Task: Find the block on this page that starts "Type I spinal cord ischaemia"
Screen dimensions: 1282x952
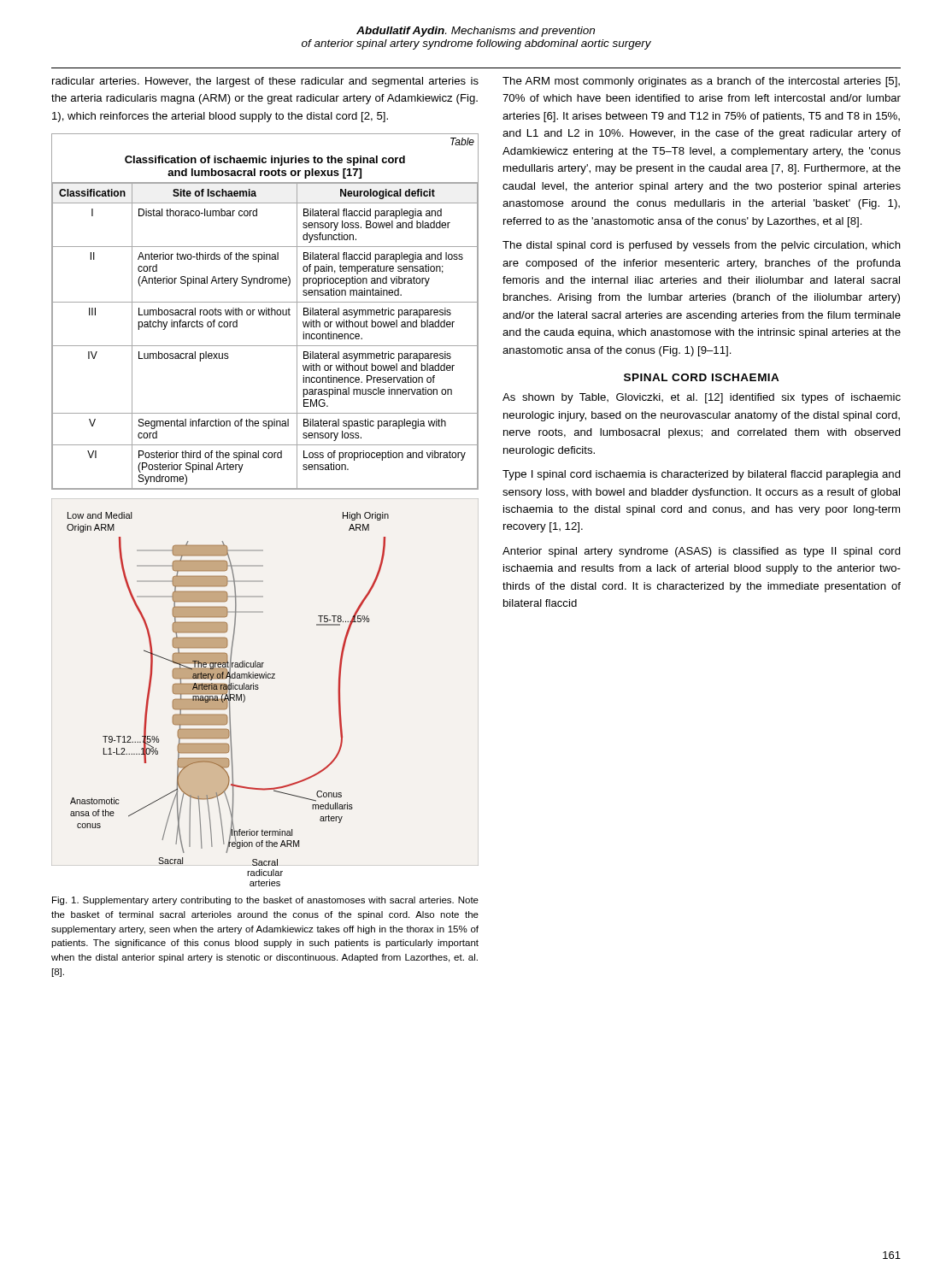Action: coord(702,500)
